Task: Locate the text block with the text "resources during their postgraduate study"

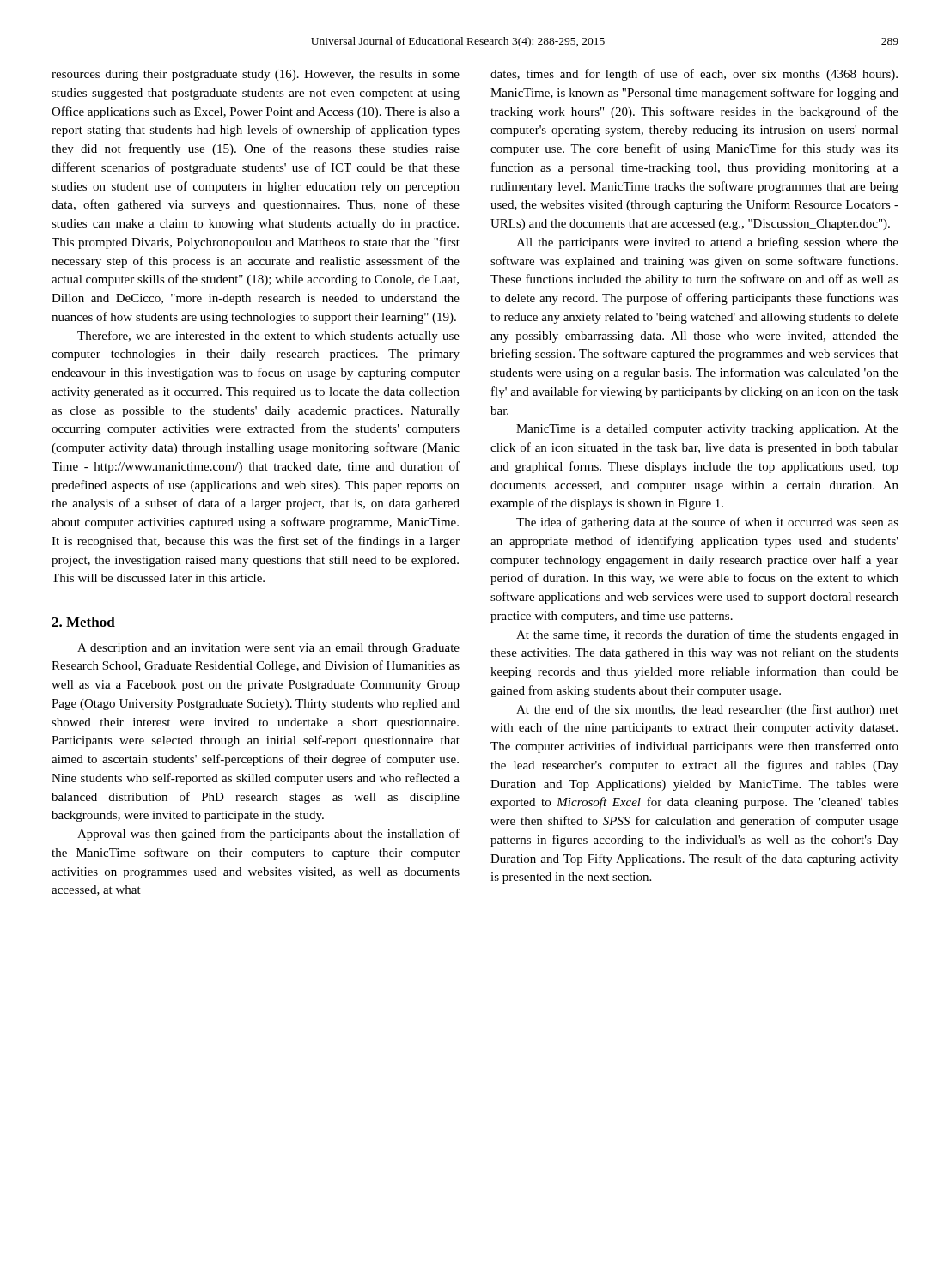Action: (x=256, y=196)
